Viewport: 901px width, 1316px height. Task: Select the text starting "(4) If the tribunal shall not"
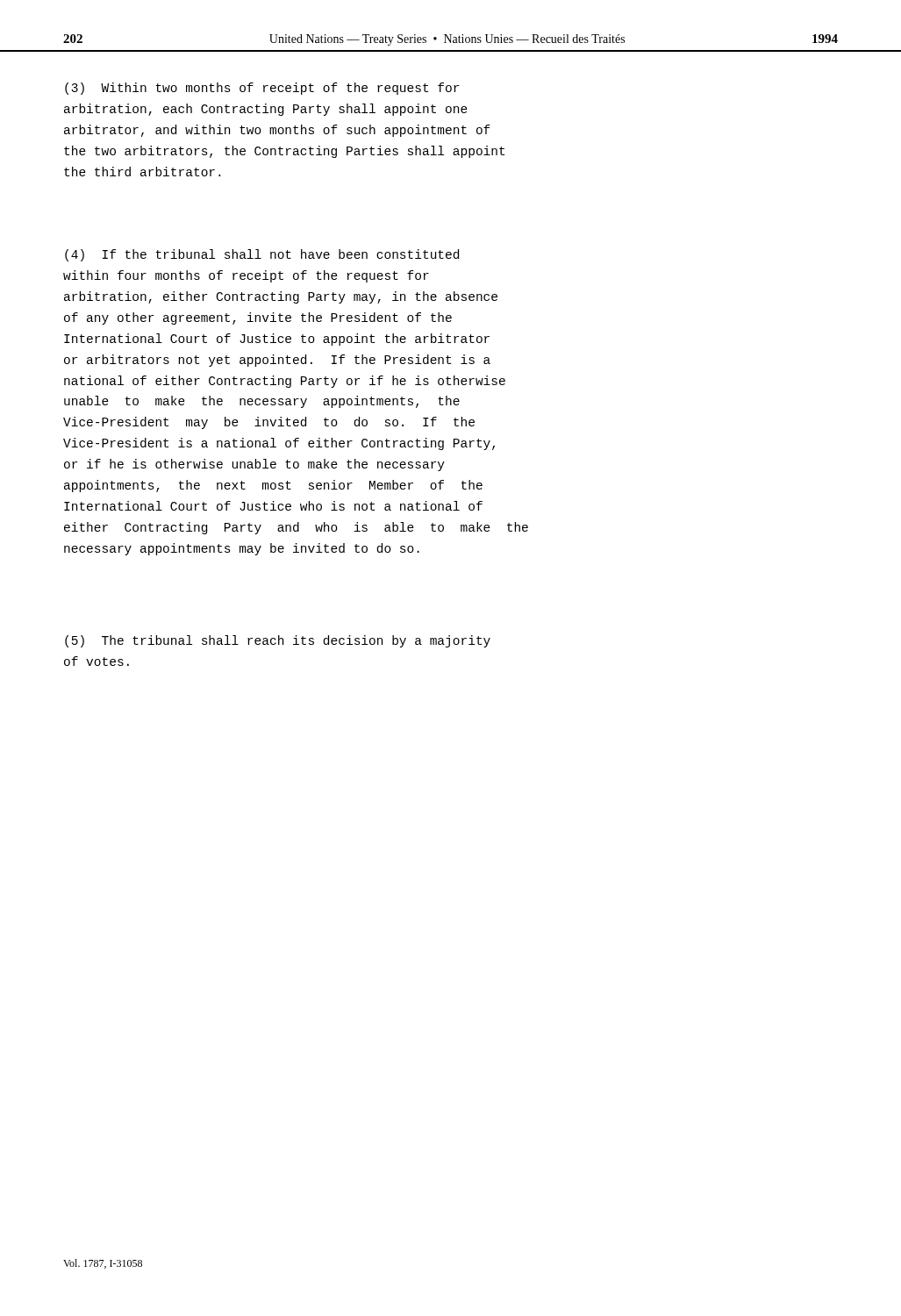[296, 402]
